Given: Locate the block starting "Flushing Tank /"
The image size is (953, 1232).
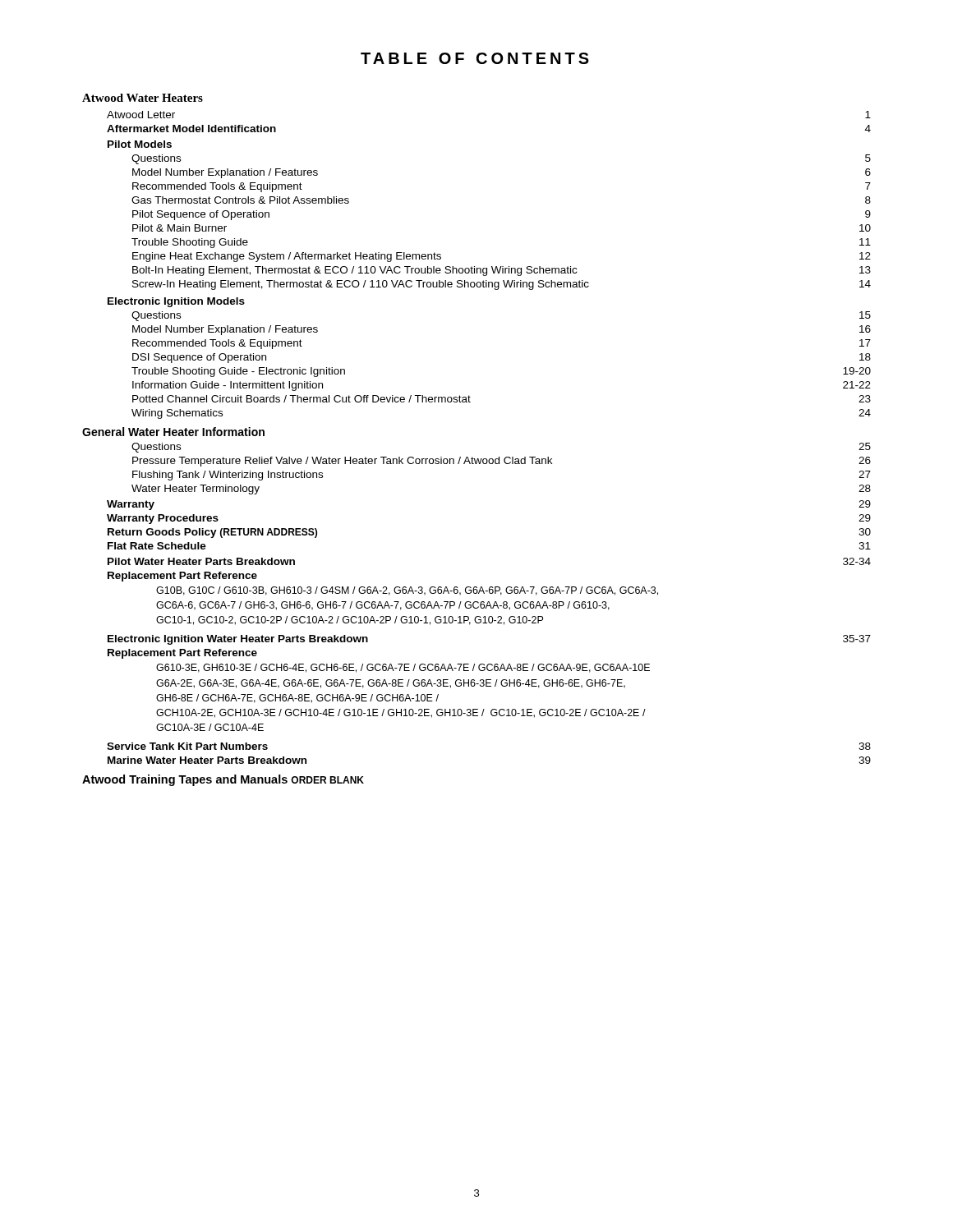Looking at the screenshot, I should [x=501, y=474].
